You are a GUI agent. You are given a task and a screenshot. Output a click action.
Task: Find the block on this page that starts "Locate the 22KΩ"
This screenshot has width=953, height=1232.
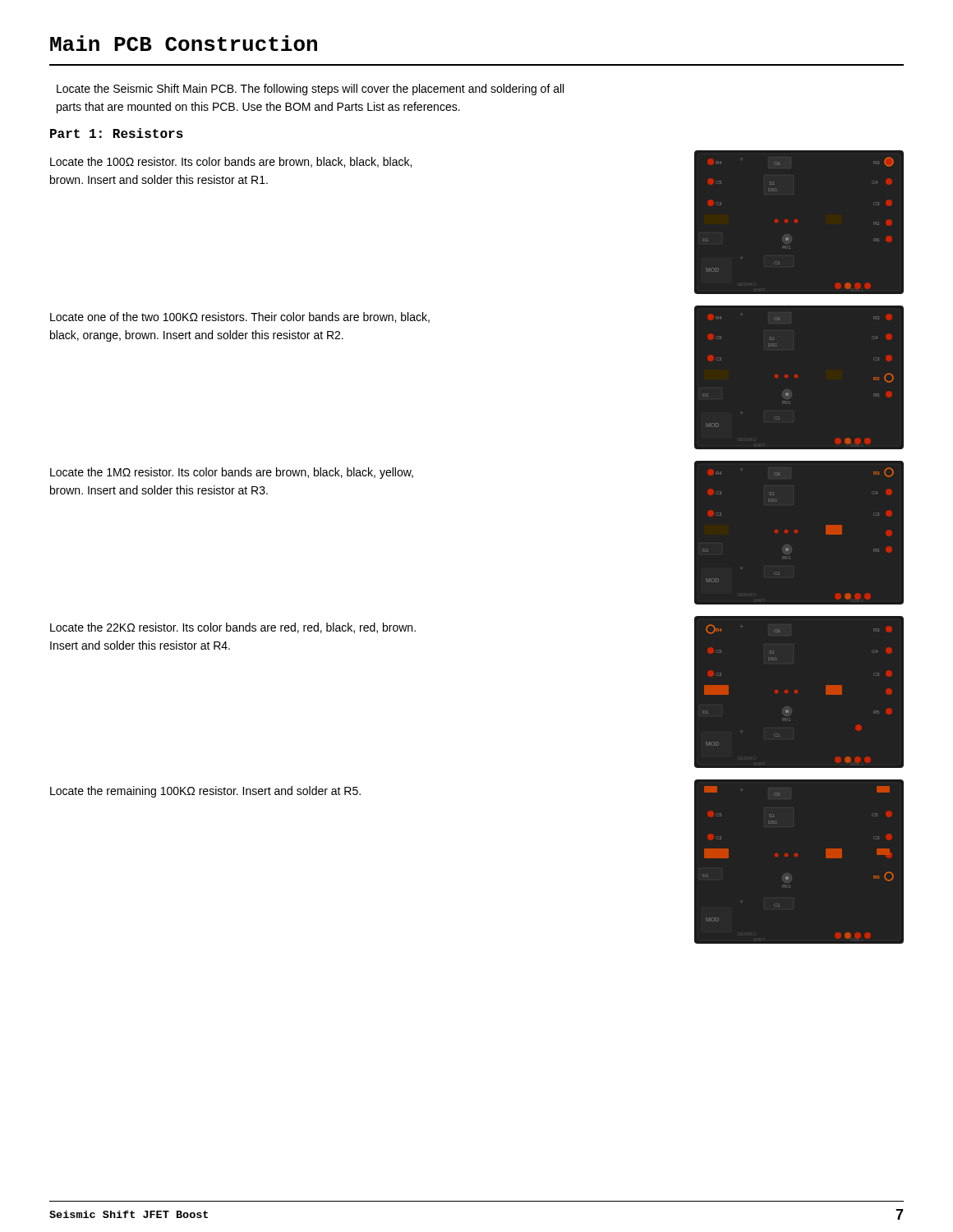[233, 637]
